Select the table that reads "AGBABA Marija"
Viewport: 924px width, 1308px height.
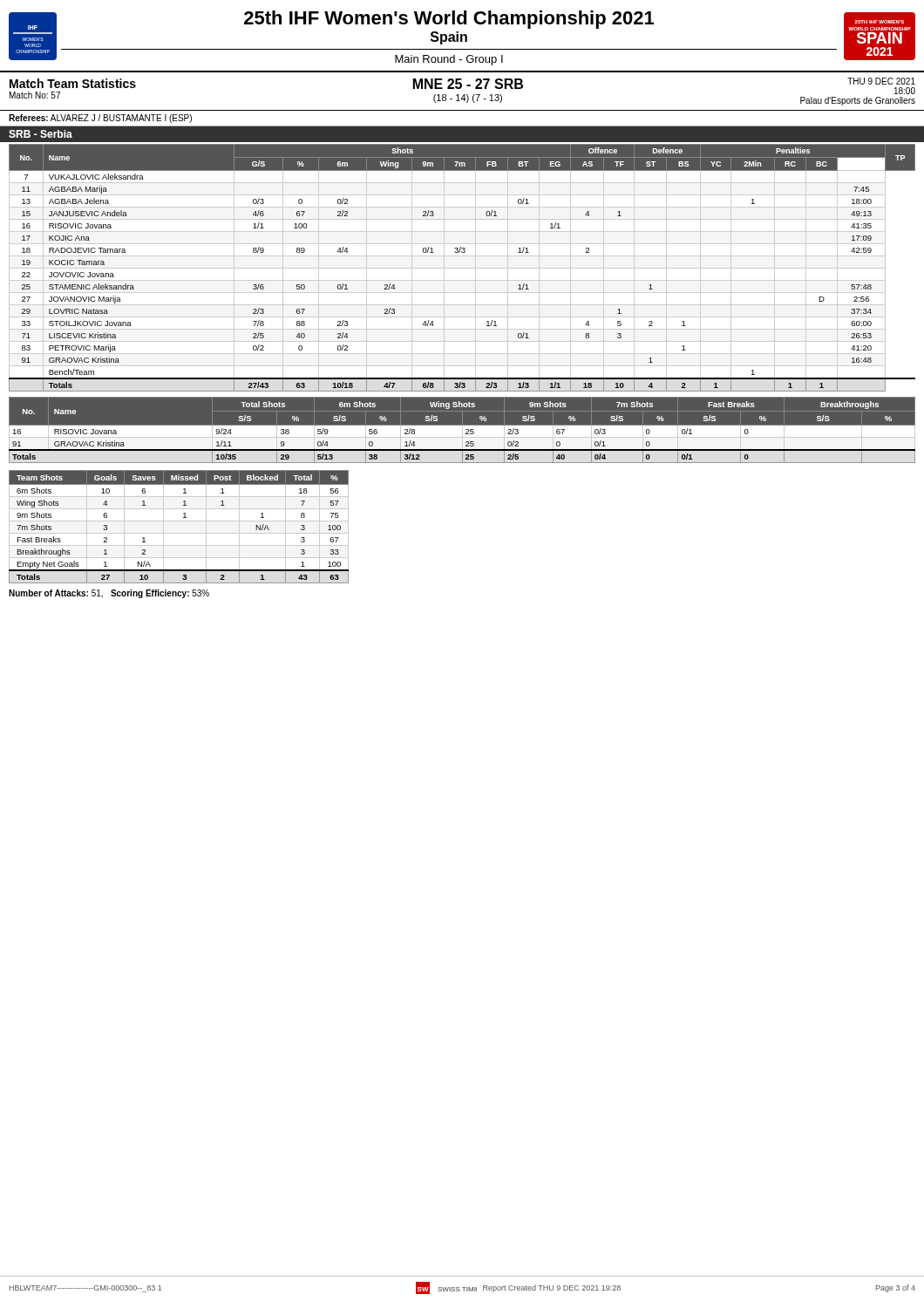(x=462, y=268)
